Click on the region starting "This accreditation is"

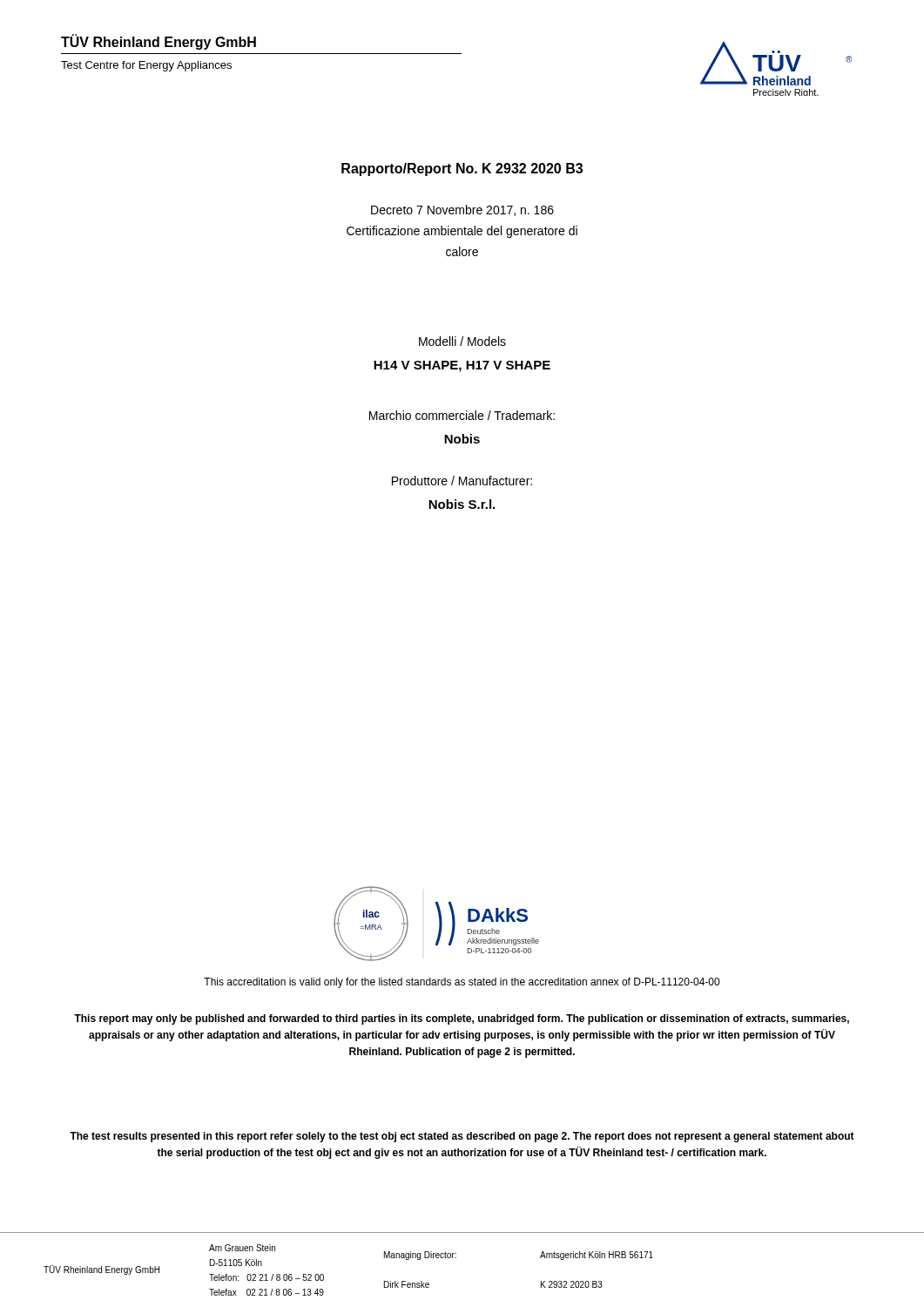462,982
